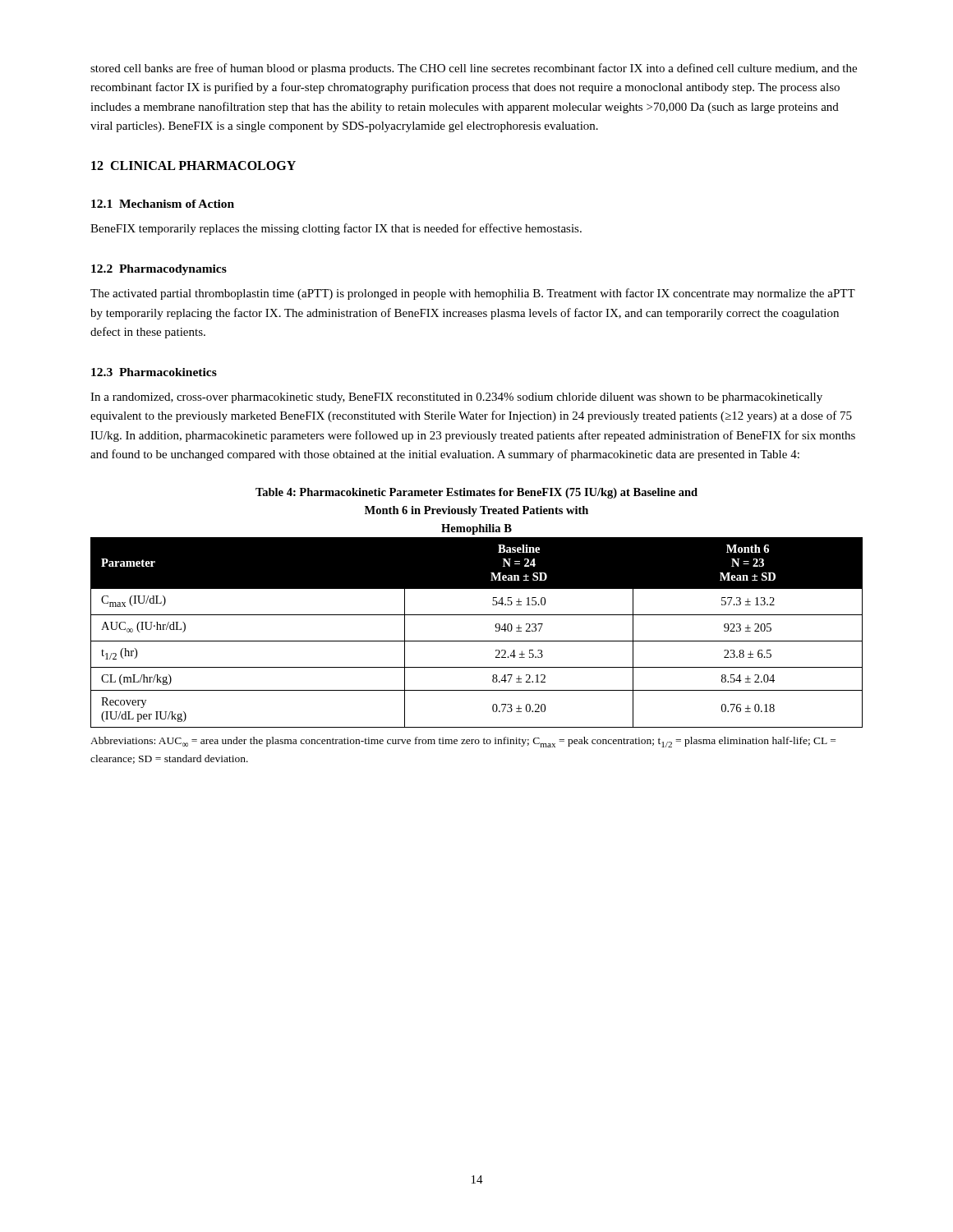953x1232 pixels.
Task: Locate the section header containing "12.3 Pharmacokinetics"
Action: point(153,372)
